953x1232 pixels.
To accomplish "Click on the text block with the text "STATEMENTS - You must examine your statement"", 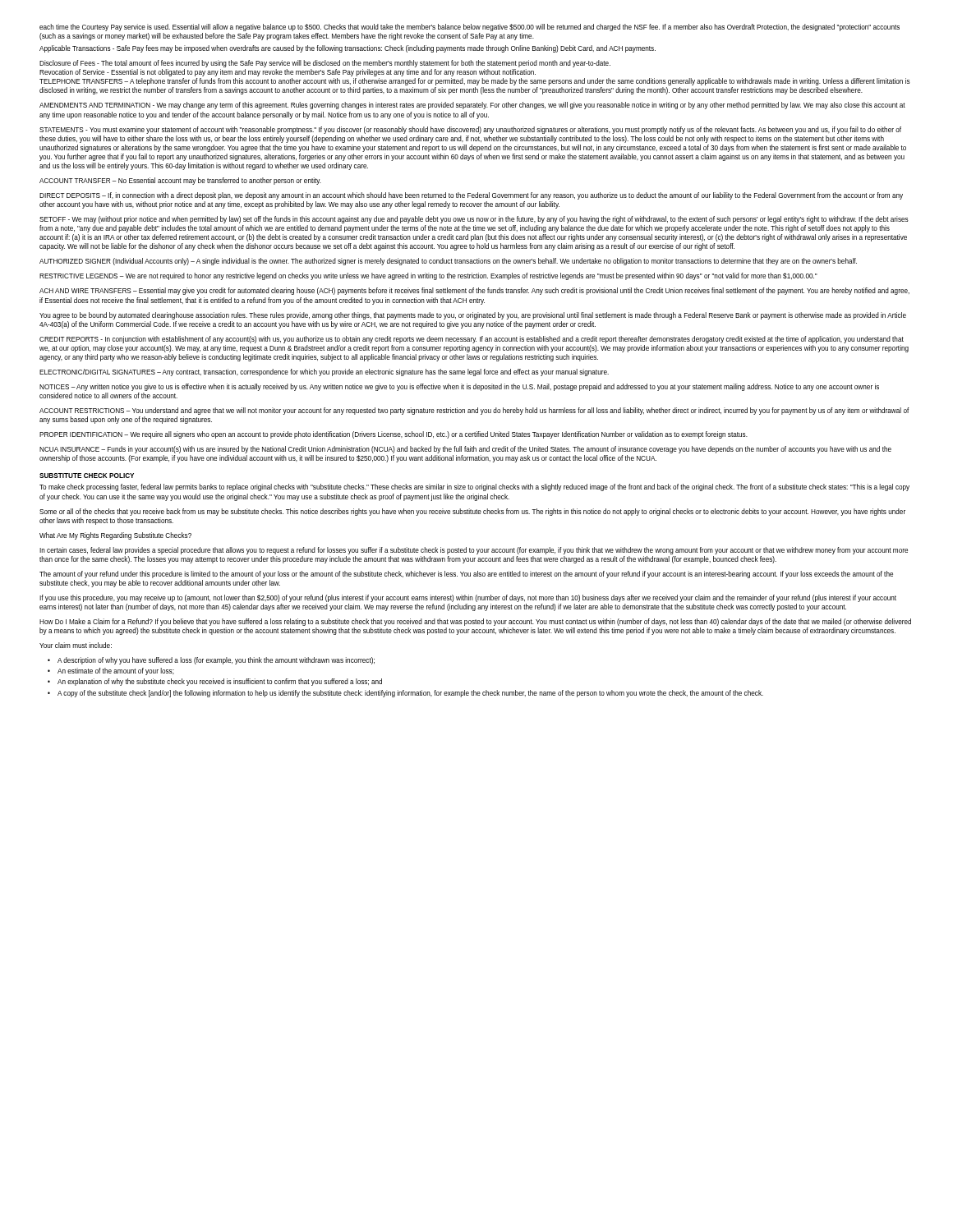I will tap(476, 148).
